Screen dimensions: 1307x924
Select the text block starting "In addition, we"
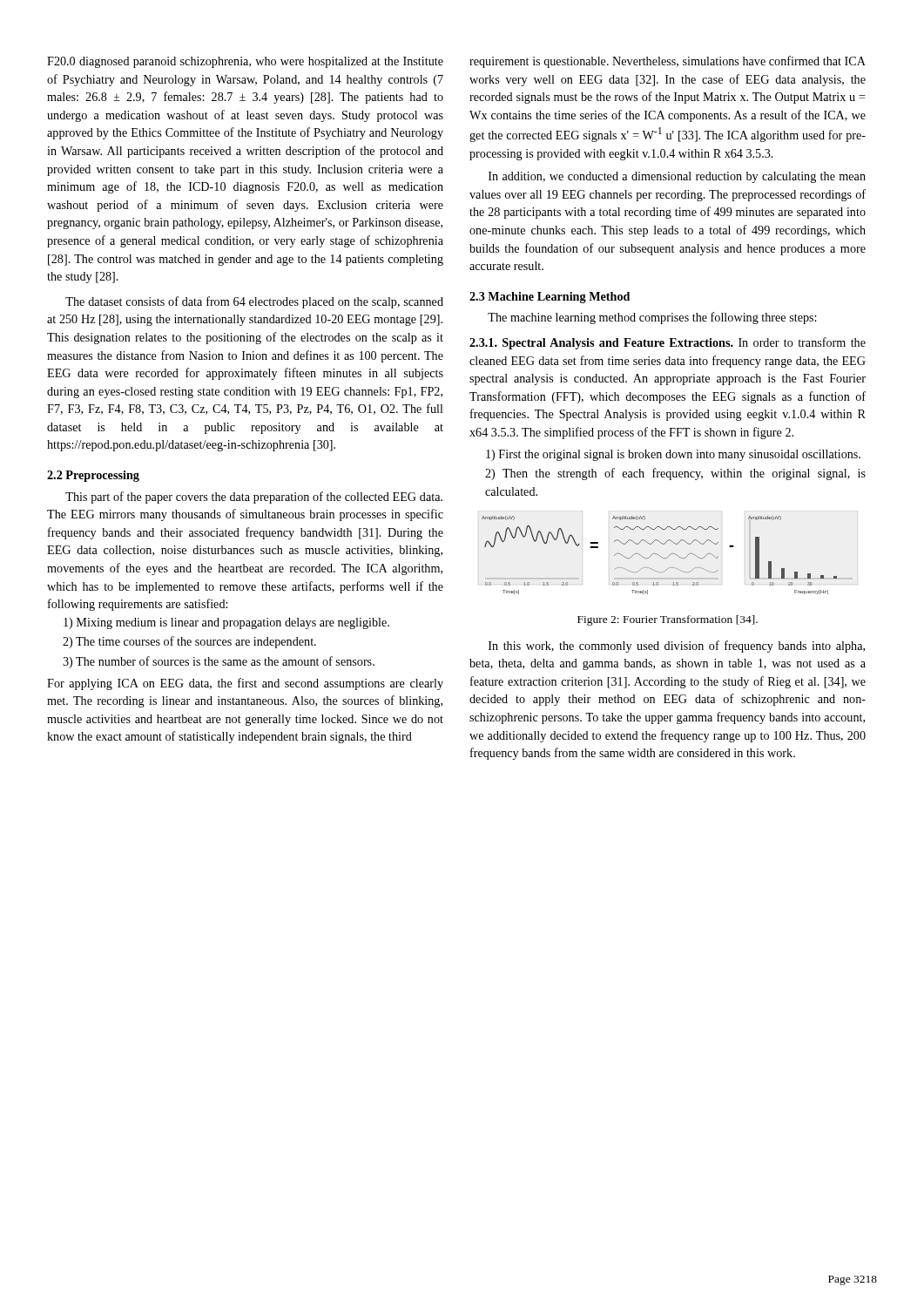[668, 221]
